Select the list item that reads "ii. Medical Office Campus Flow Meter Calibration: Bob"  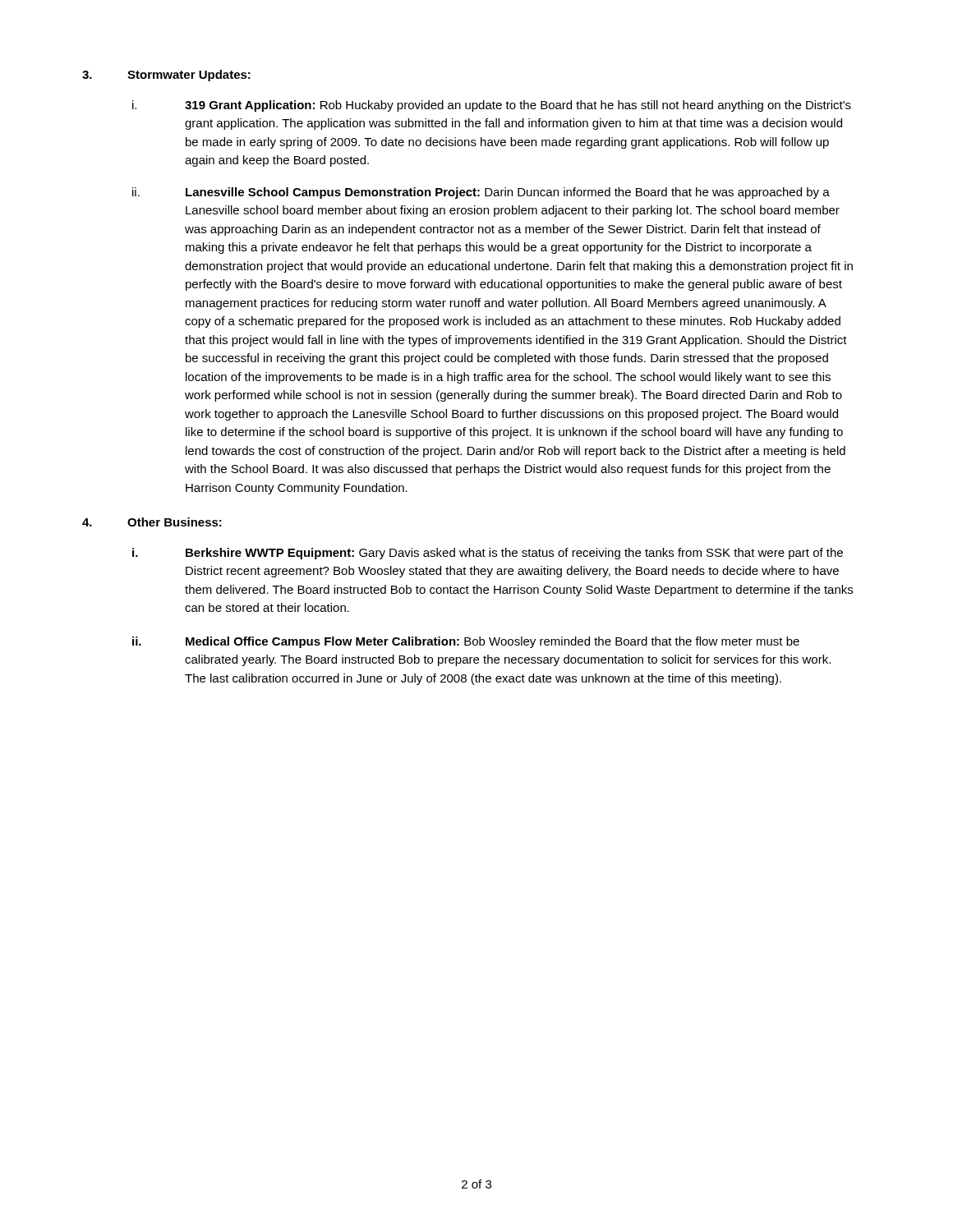click(x=493, y=660)
